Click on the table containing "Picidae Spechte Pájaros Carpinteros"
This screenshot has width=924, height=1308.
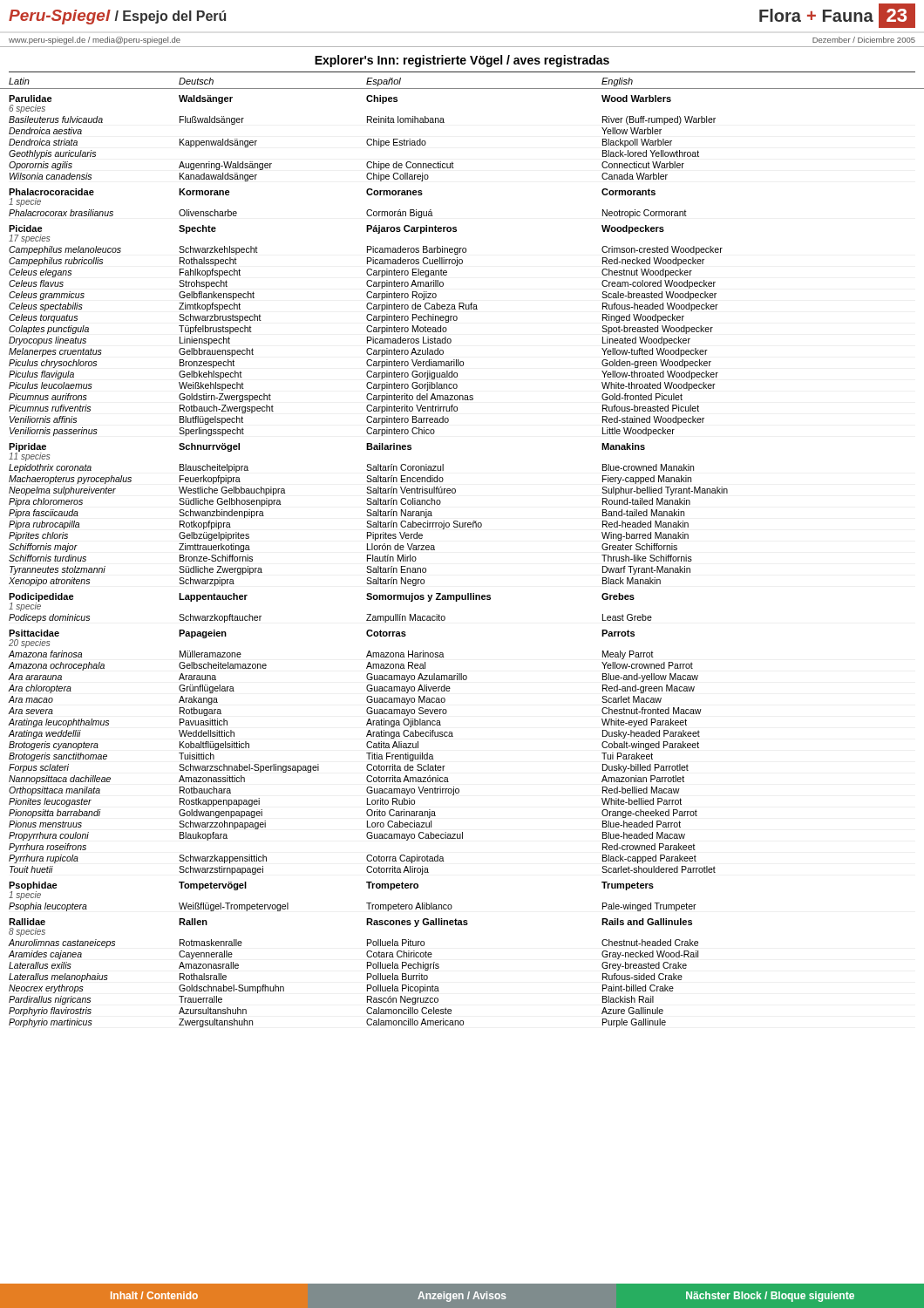(x=462, y=330)
